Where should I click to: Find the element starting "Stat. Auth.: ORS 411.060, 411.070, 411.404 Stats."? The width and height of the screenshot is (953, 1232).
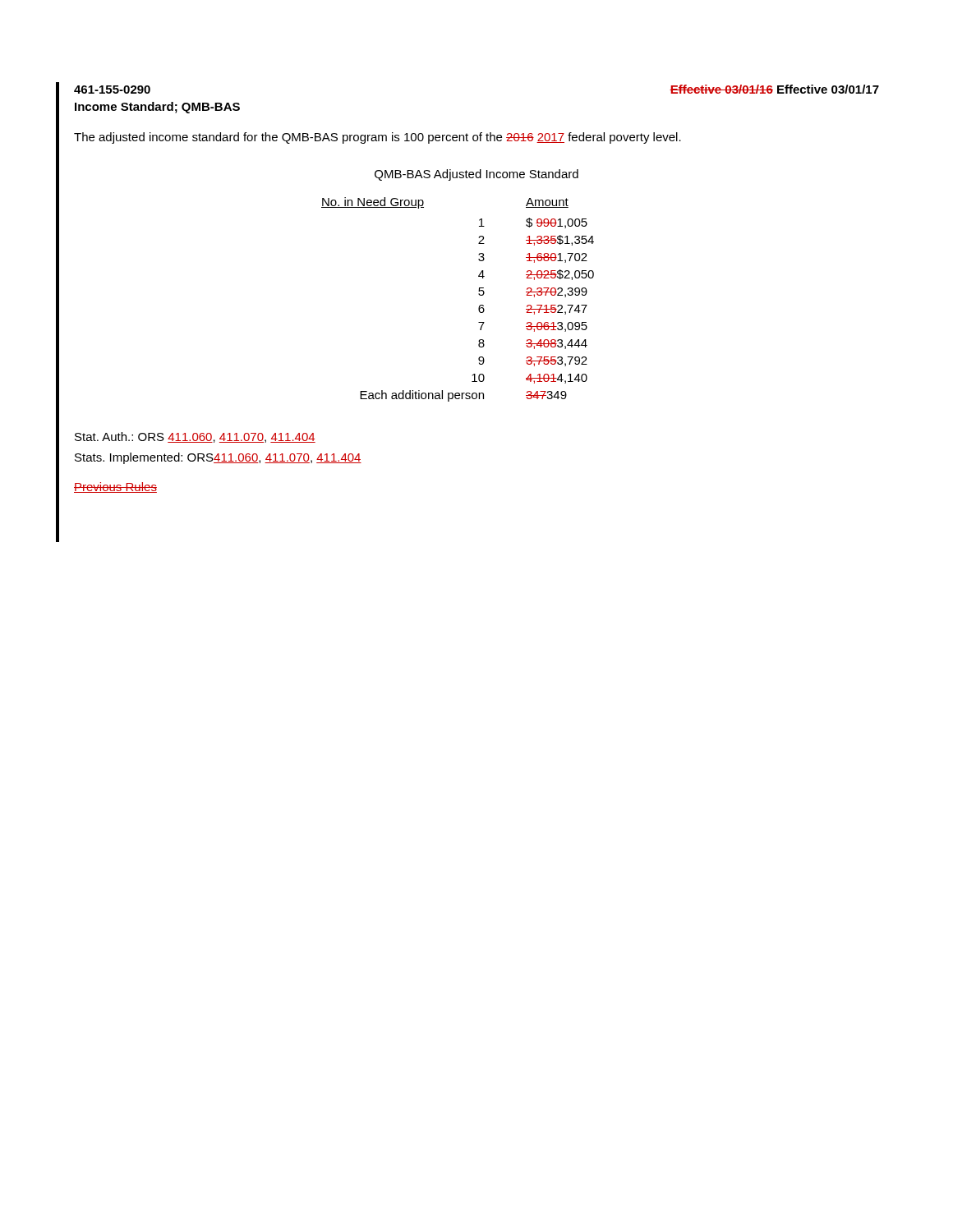pyautogui.click(x=218, y=447)
